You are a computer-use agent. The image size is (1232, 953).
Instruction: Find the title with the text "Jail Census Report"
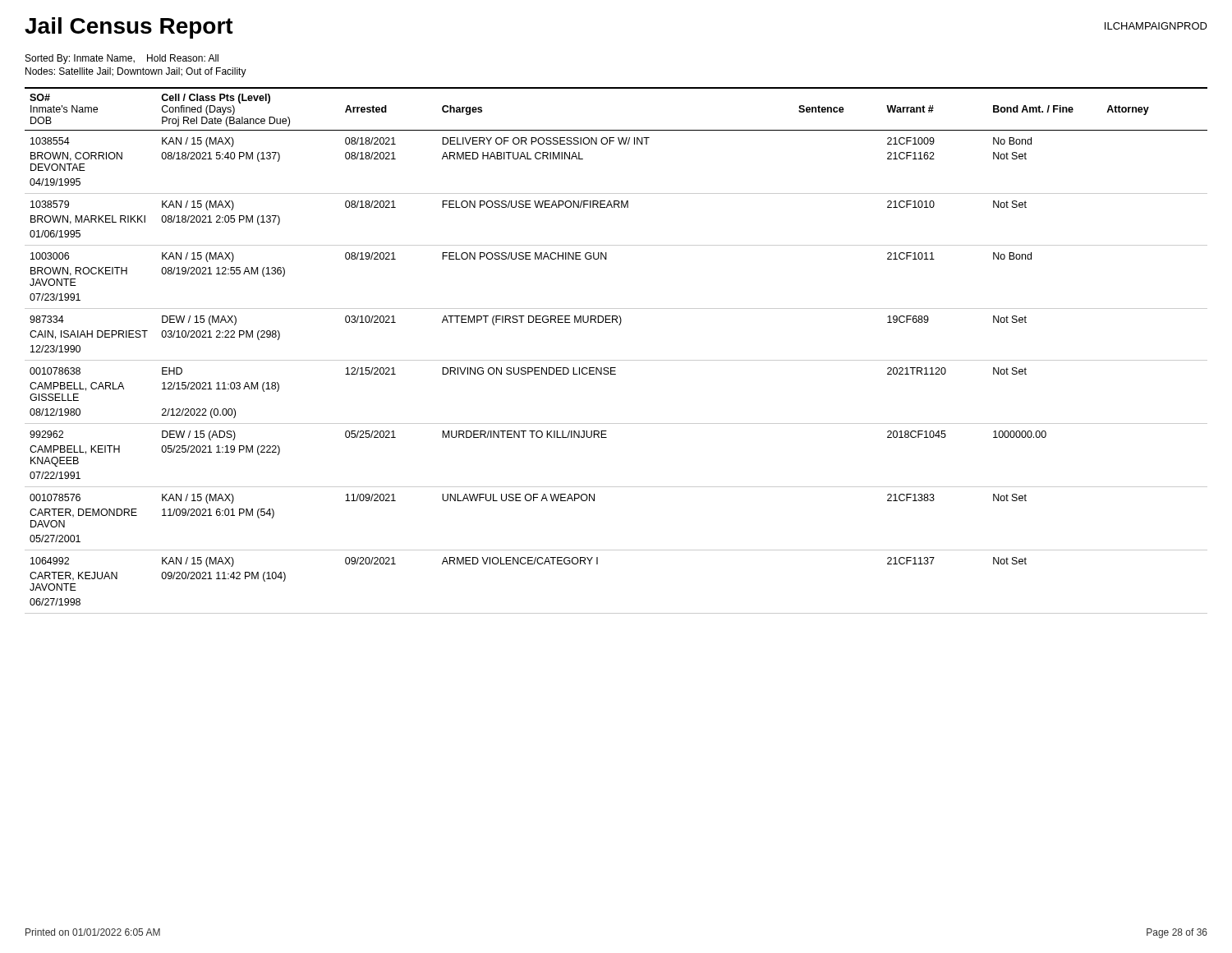129,26
